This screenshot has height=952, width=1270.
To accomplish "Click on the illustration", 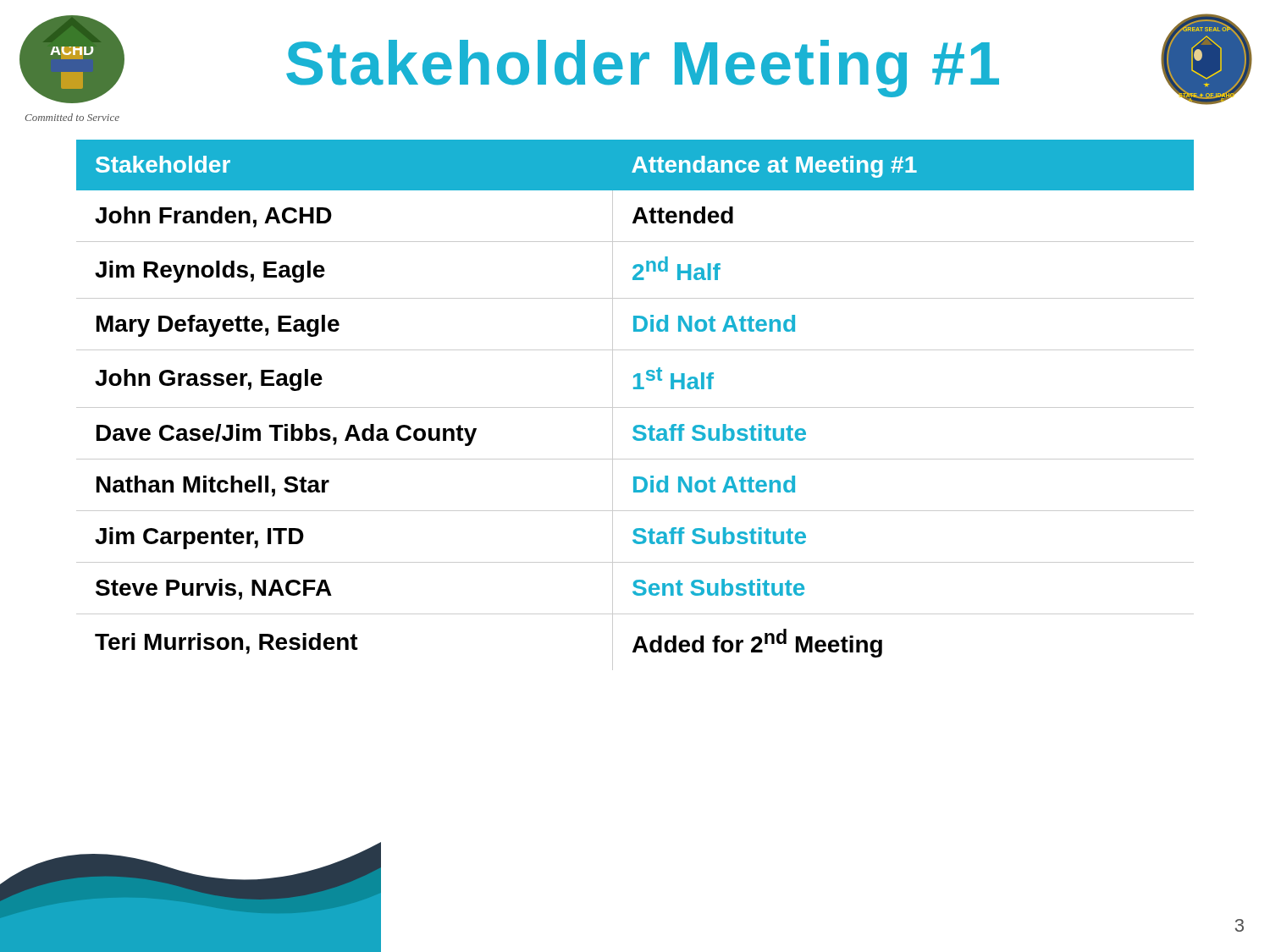I will click(x=190, y=884).
